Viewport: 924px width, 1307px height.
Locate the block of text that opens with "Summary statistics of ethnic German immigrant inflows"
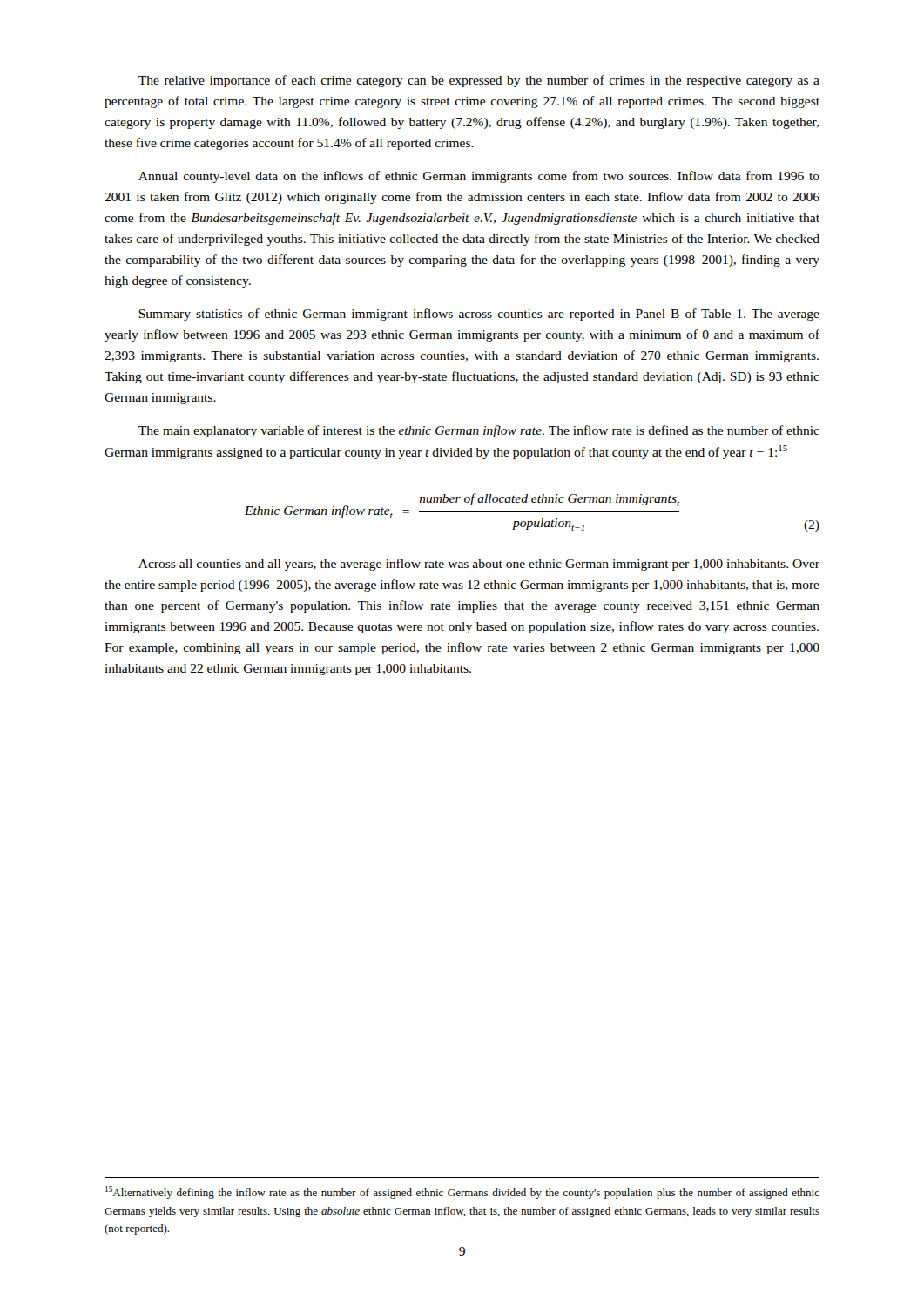pyautogui.click(x=462, y=356)
